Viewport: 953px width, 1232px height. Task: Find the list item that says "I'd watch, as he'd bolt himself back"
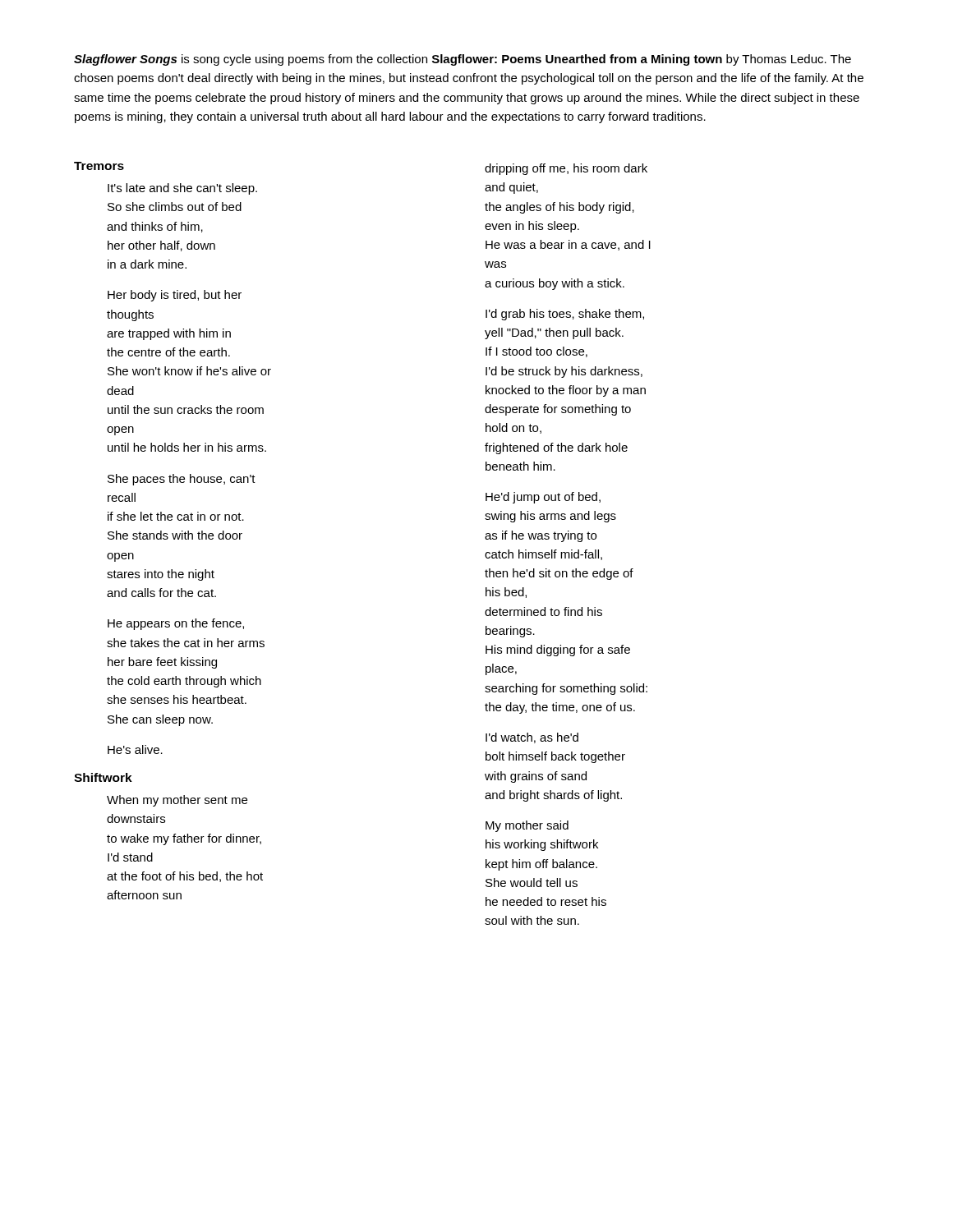[532, 738]
